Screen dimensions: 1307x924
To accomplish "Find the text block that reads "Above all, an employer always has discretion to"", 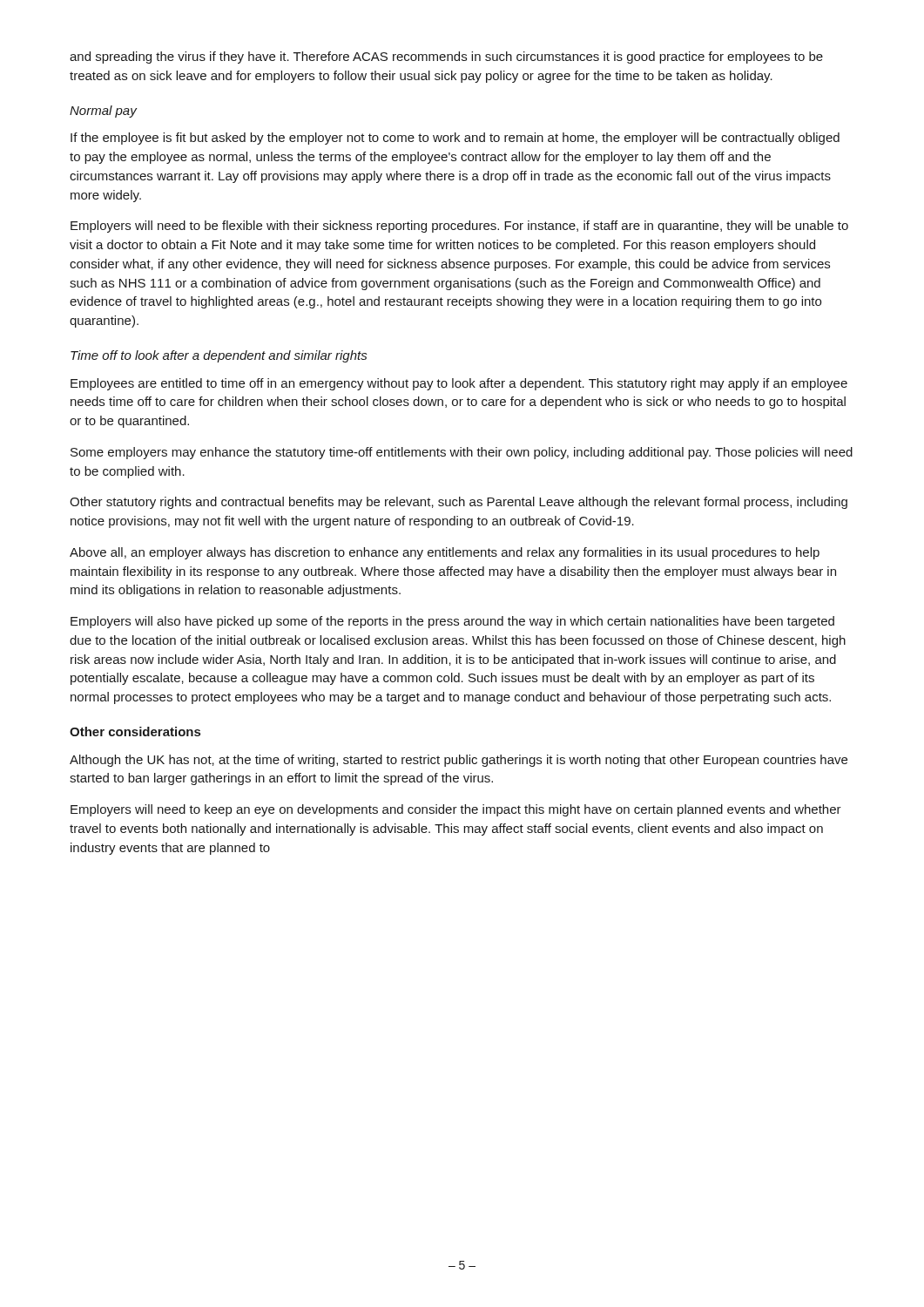I will tap(453, 571).
